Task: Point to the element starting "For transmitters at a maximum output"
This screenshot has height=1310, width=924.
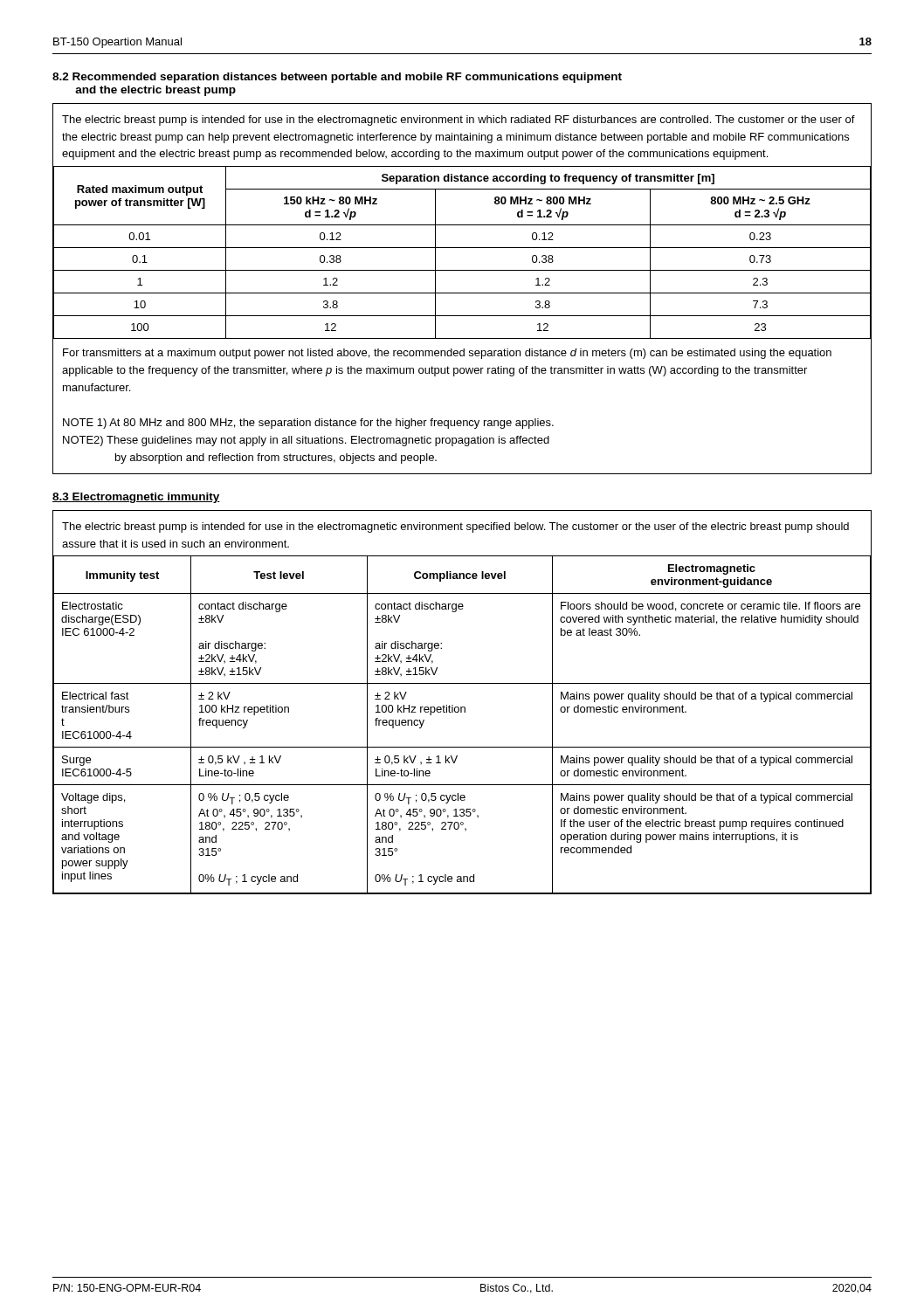Action: (447, 354)
